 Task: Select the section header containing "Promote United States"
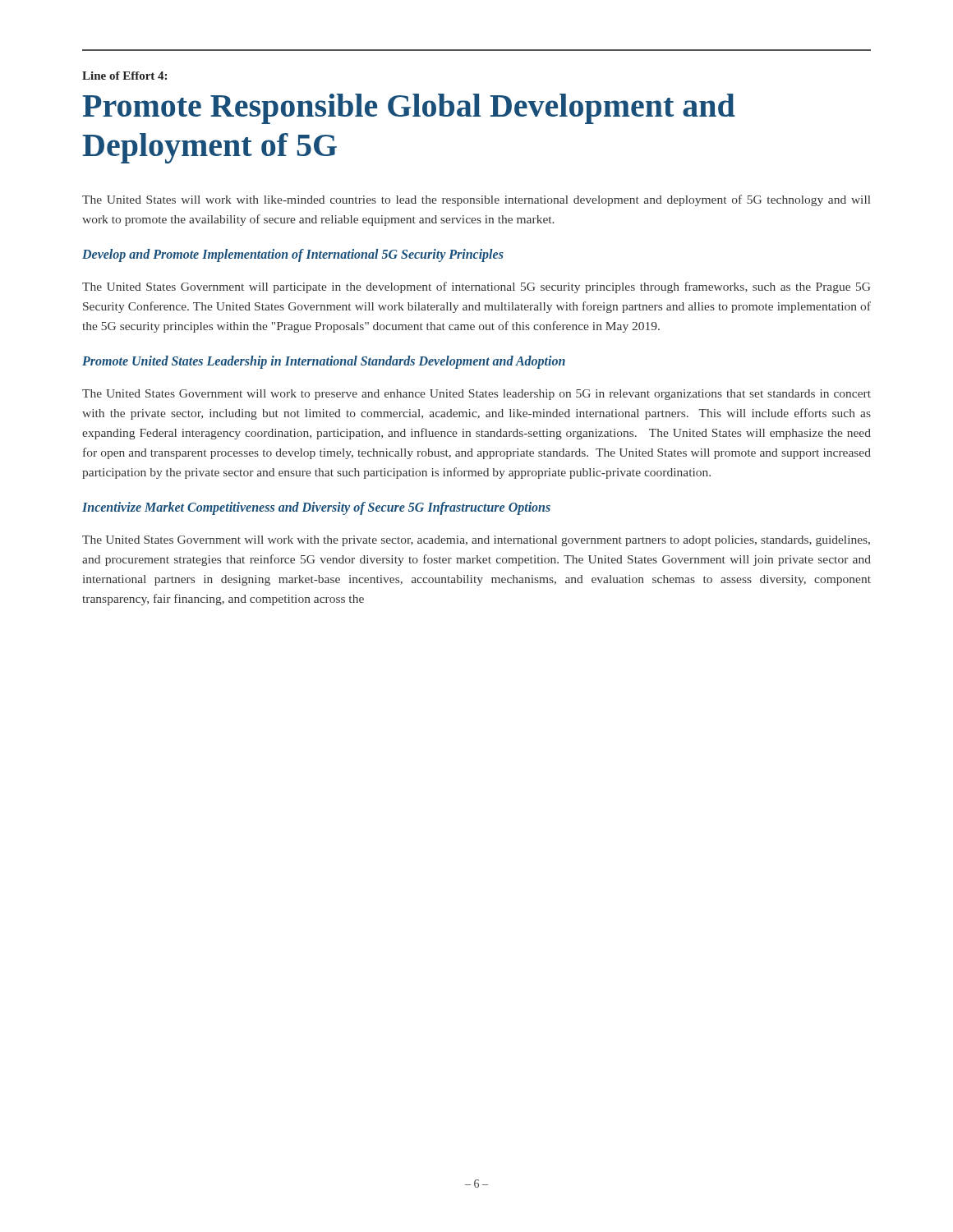coord(476,361)
